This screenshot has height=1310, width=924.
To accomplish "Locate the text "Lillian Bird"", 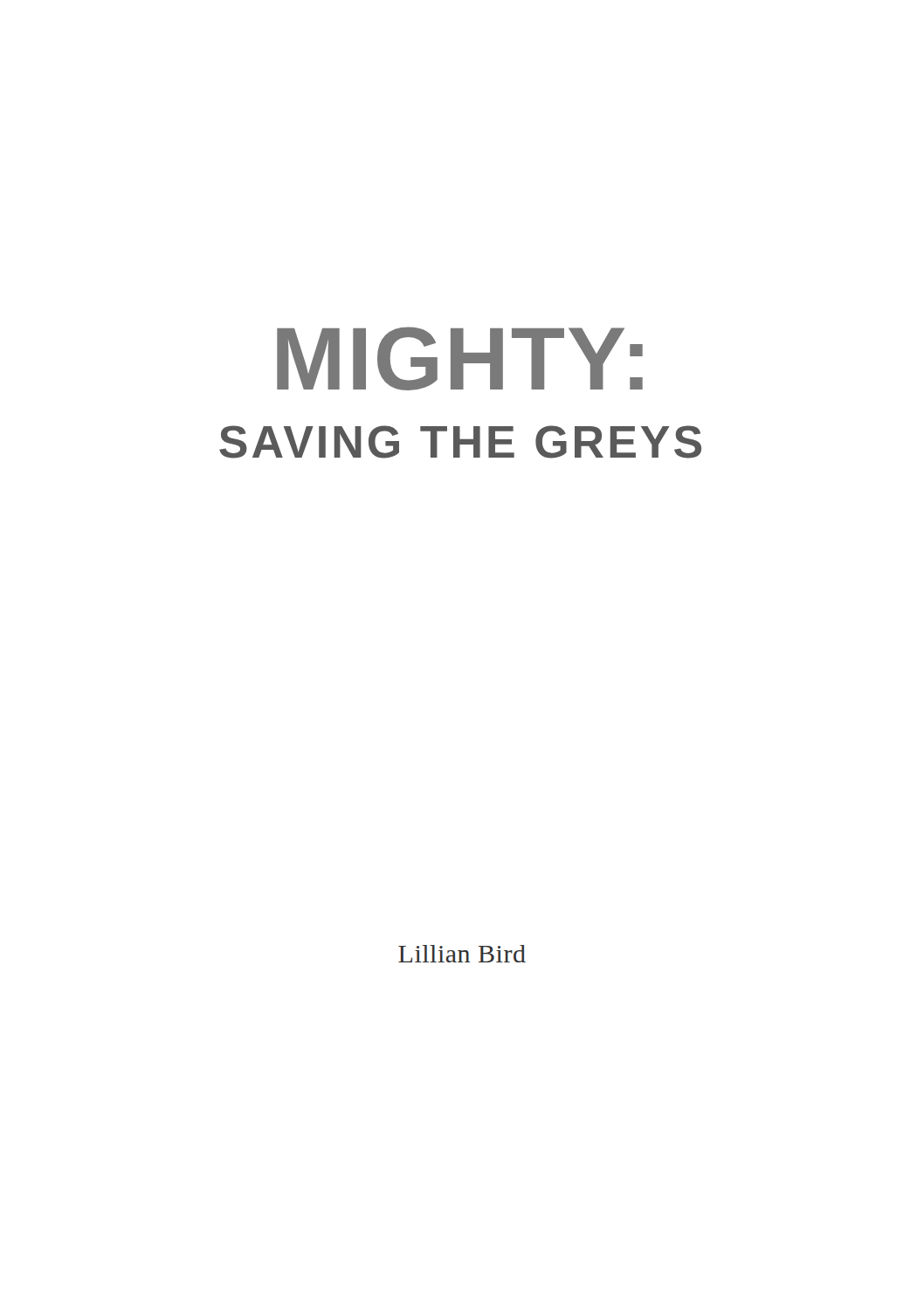I will coord(462,953).
